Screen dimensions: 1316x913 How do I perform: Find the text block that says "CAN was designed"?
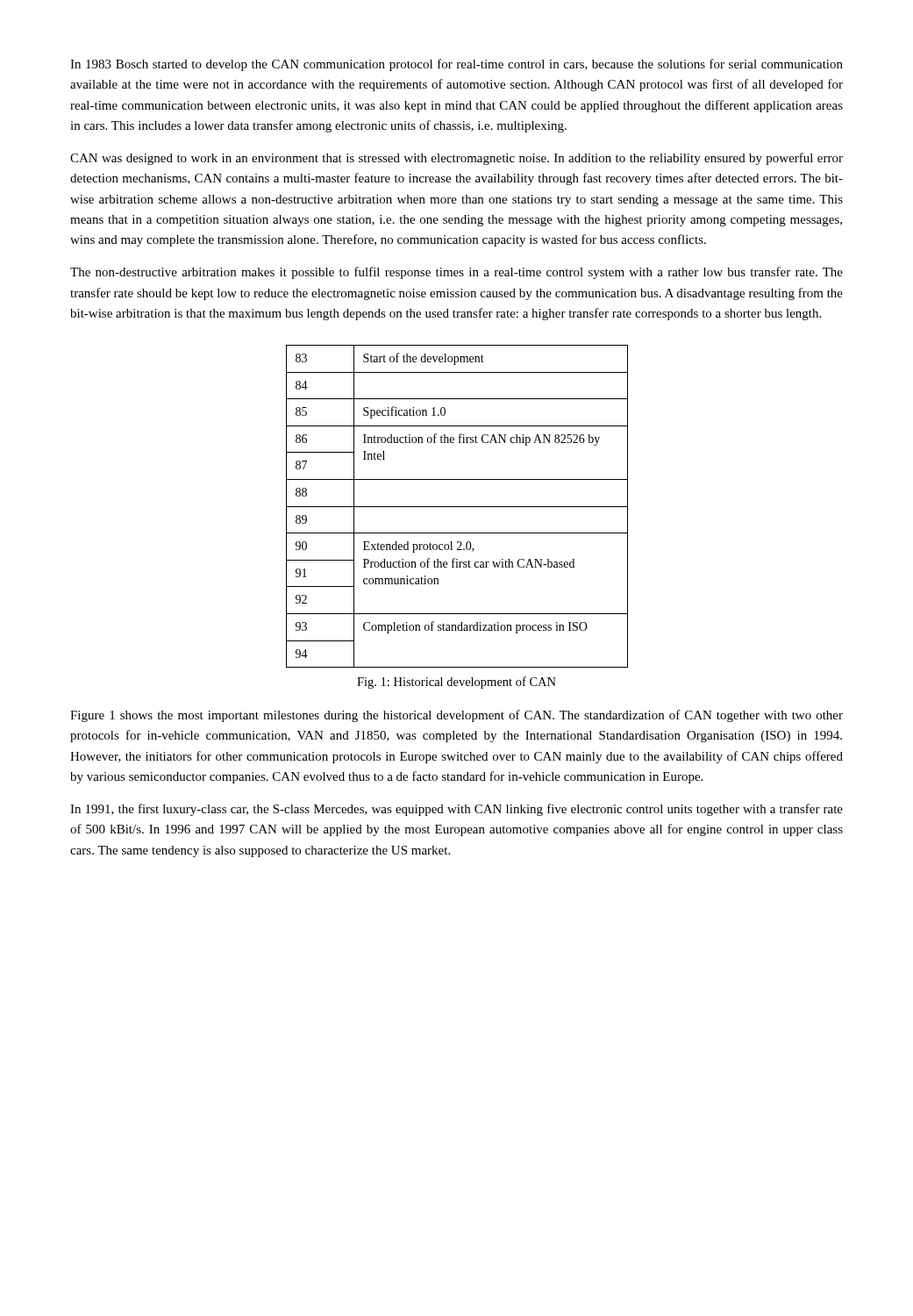(x=456, y=199)
